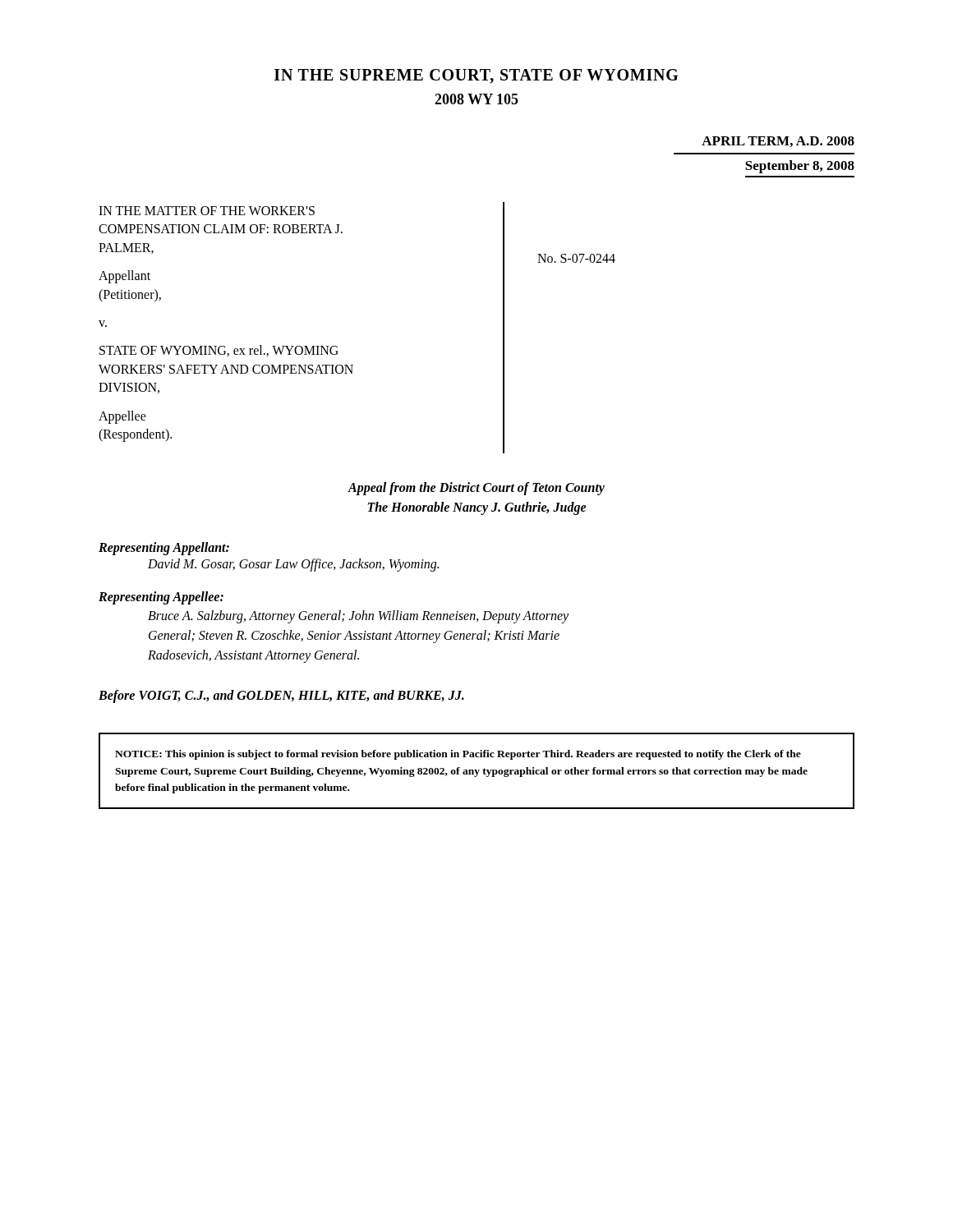Locate the region starting "IN THE SUPREME COURT, STATE"
953x1232 pixels.
[x=476, y=75]
